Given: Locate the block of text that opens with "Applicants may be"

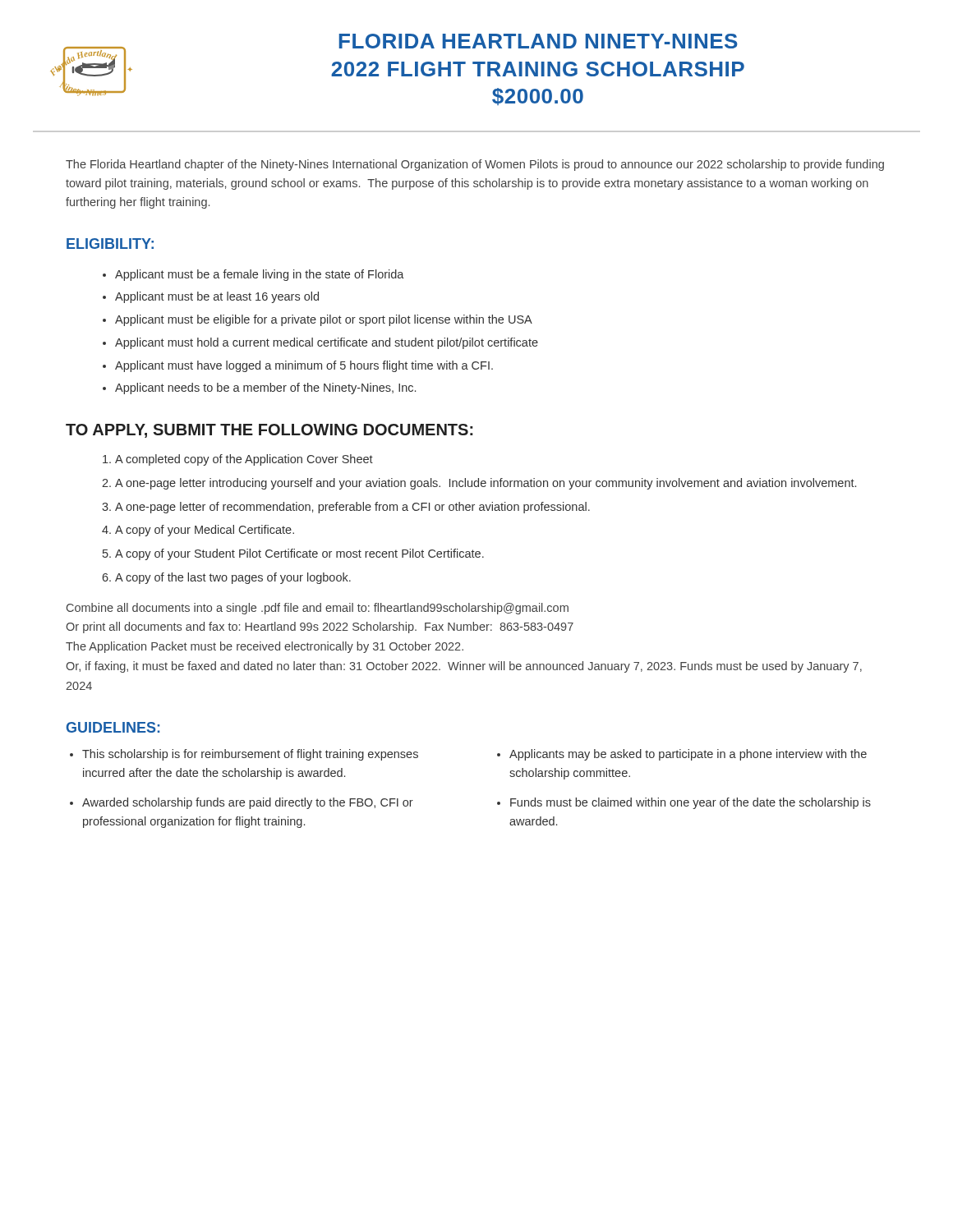Looking at the screenshot, I should [688, 763].
